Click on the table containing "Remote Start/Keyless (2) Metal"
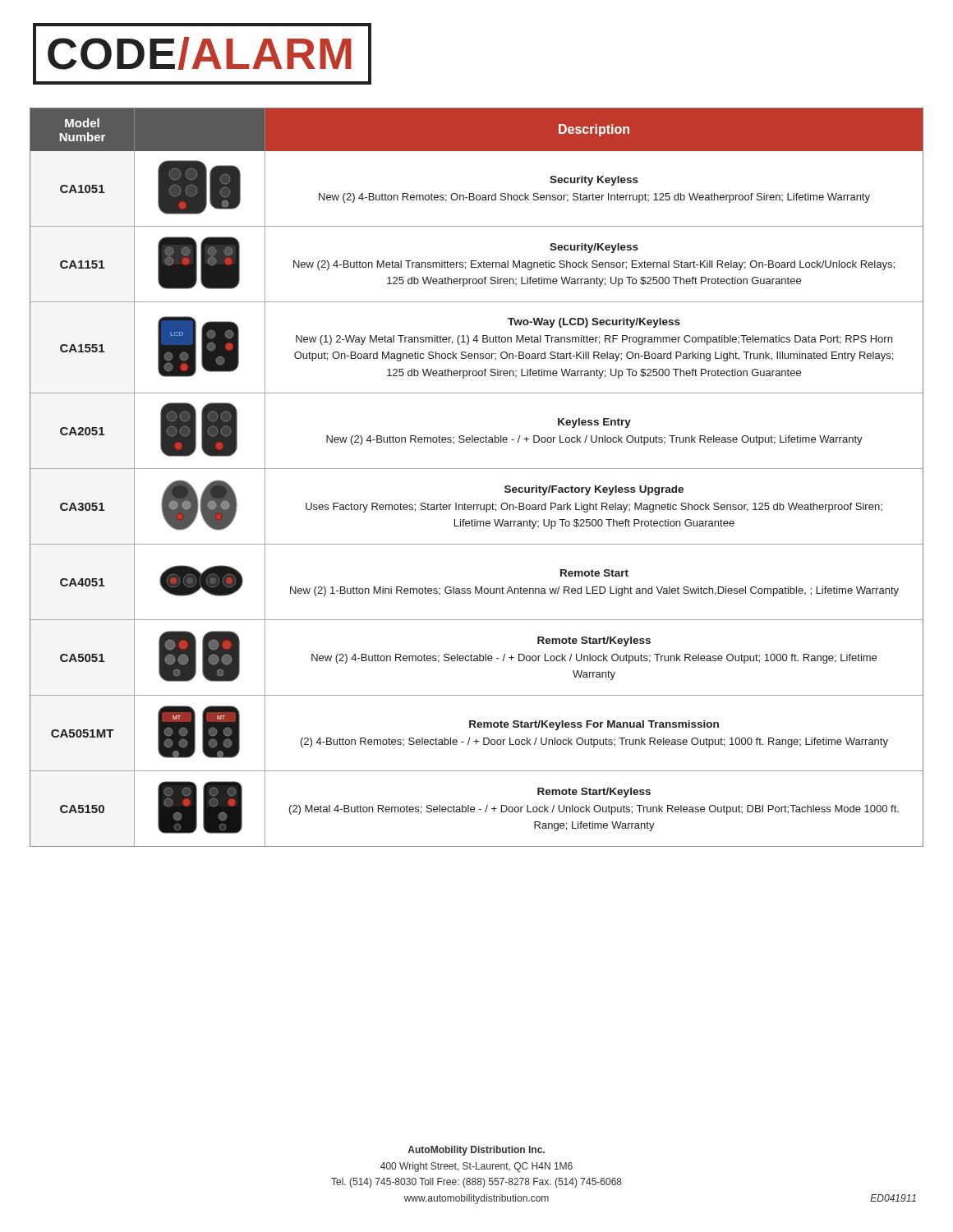This screenshot has height=1232, width=953. point(476,477)
